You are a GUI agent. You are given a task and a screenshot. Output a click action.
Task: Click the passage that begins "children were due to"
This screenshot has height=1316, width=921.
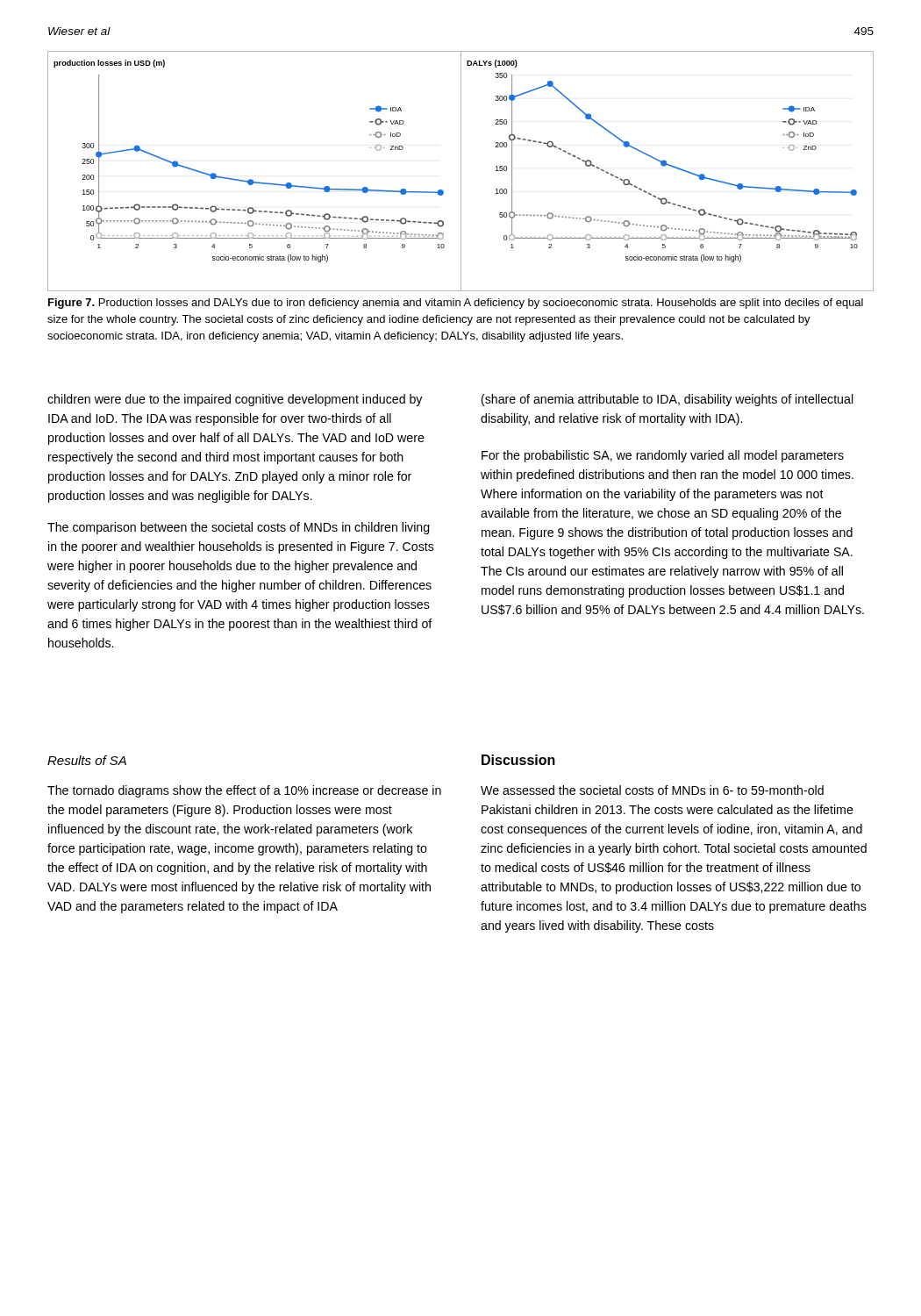click(x=236, y=447)
